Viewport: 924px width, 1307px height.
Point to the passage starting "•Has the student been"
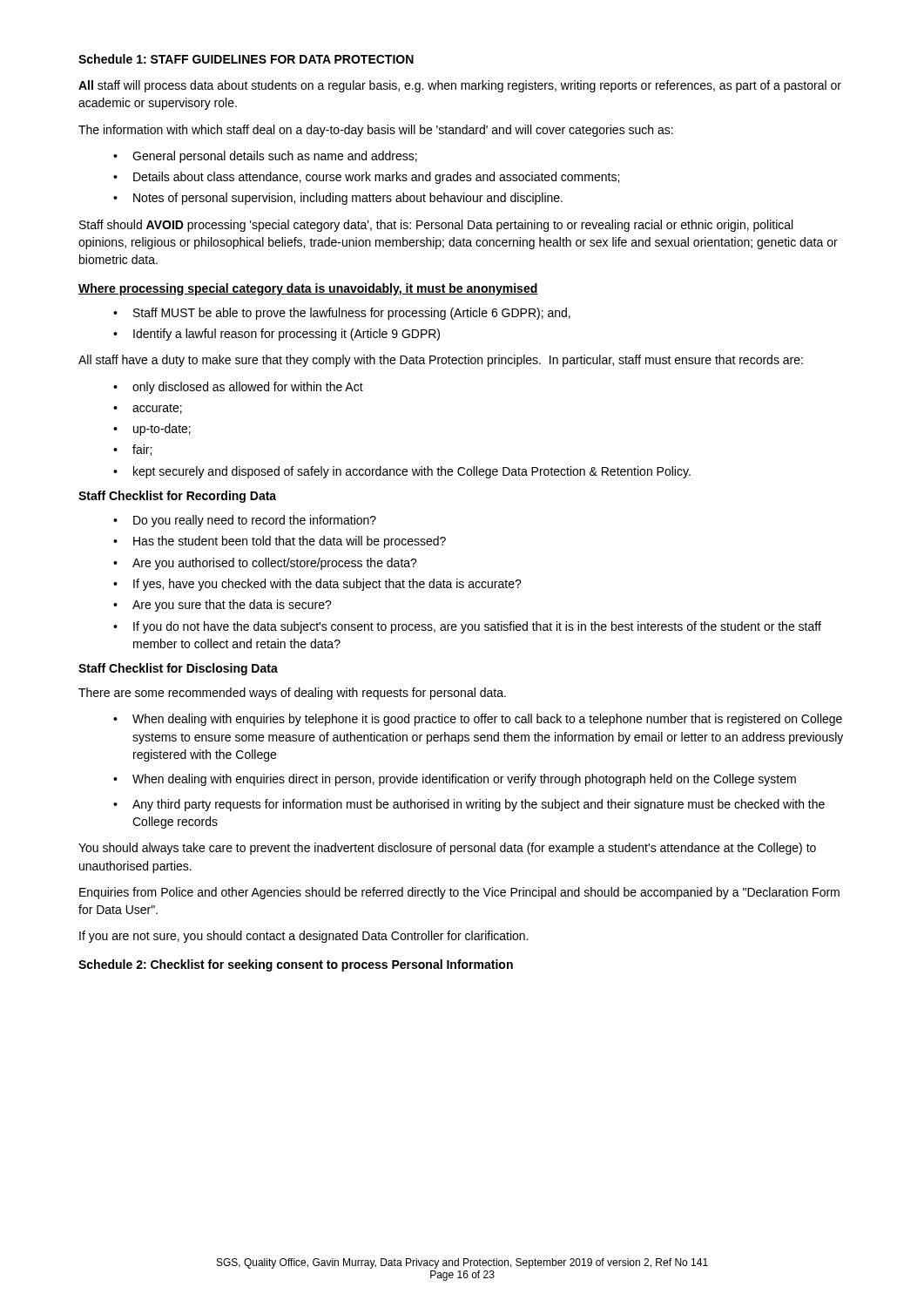click(280, 542)
